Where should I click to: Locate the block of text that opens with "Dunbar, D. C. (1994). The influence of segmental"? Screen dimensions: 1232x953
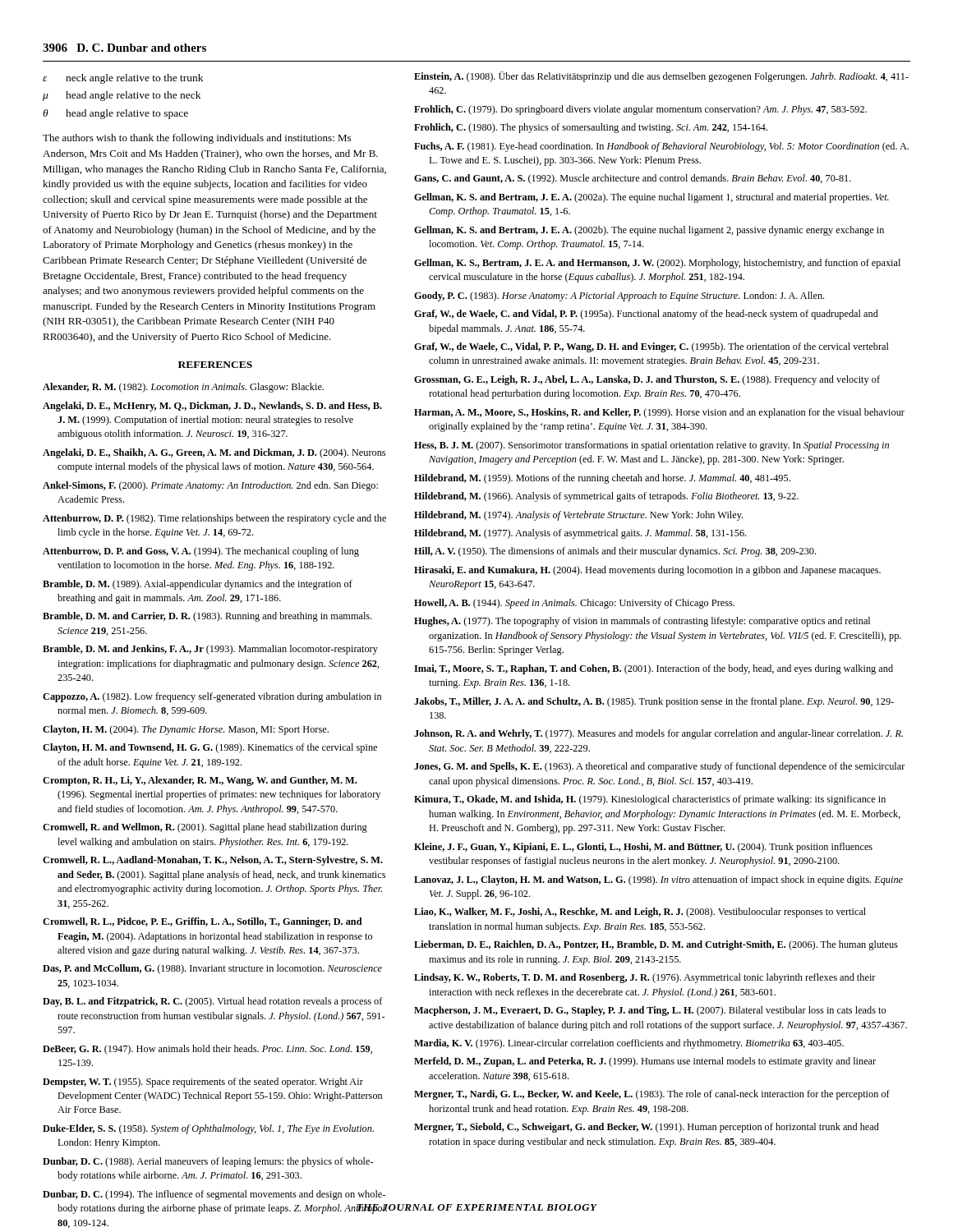[x=215, y=1208]
